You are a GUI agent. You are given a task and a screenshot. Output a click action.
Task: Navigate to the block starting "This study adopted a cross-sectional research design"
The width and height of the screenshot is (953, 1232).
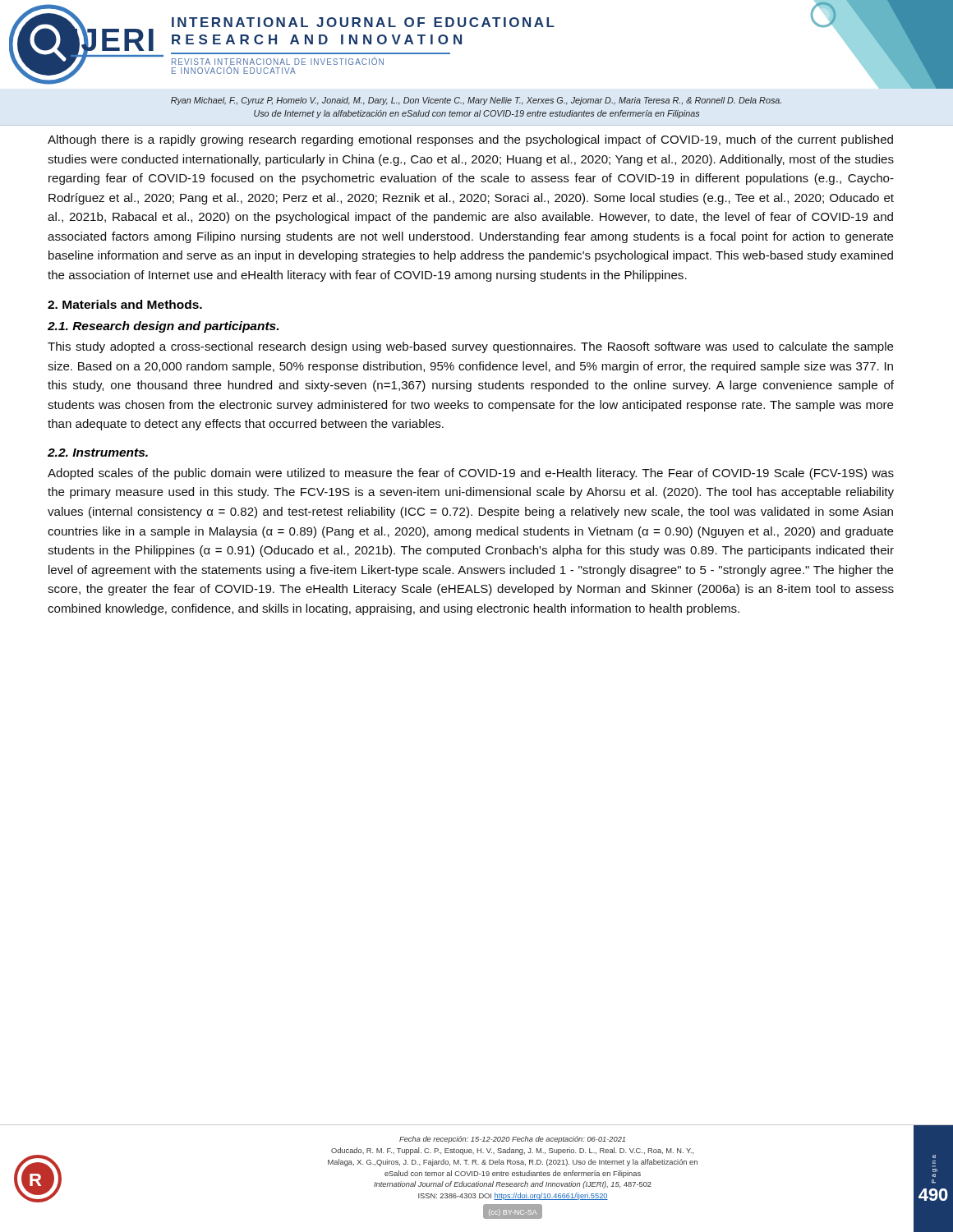click(471, 385)
